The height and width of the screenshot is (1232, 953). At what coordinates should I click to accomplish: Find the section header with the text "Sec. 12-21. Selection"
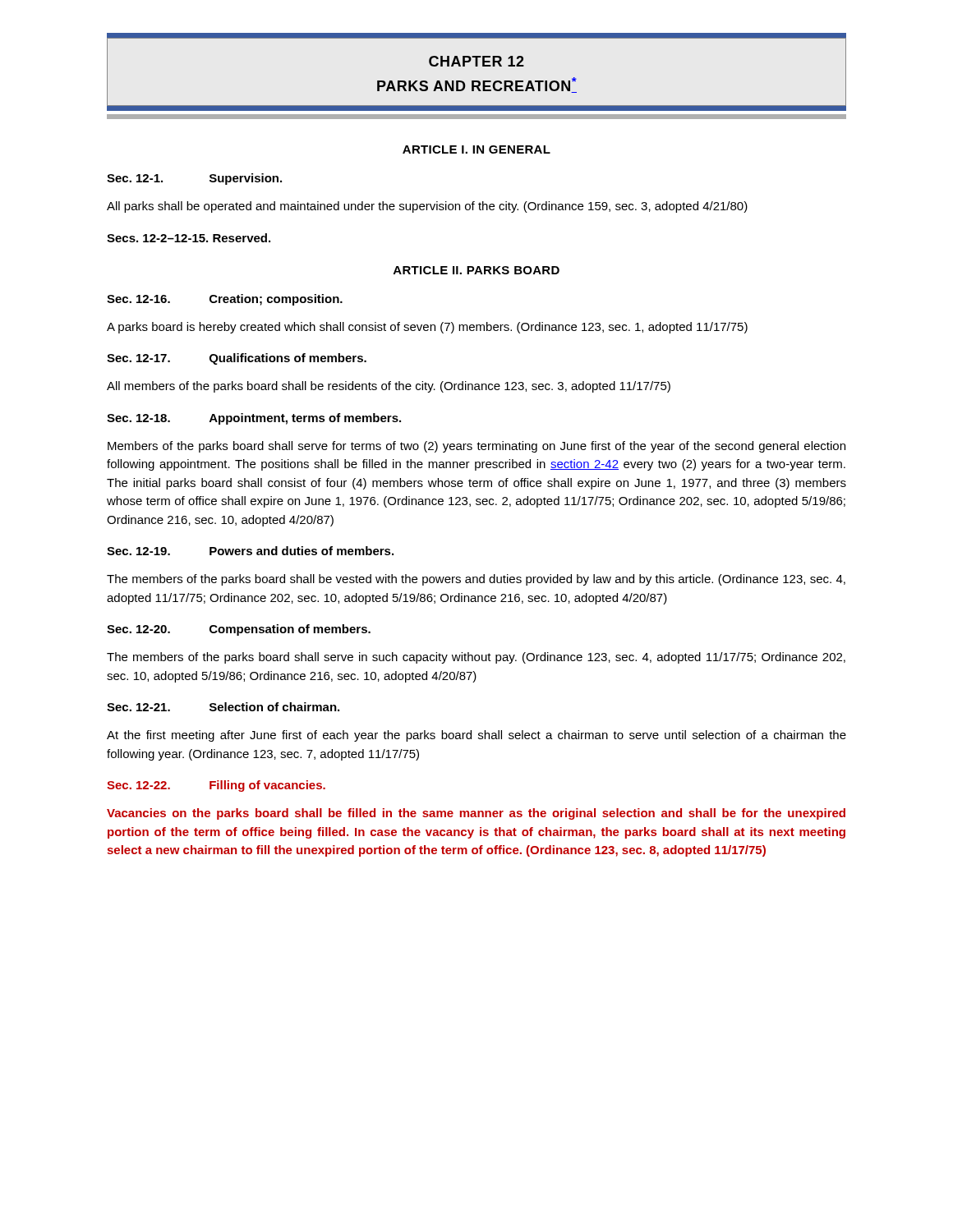[223, 707]
